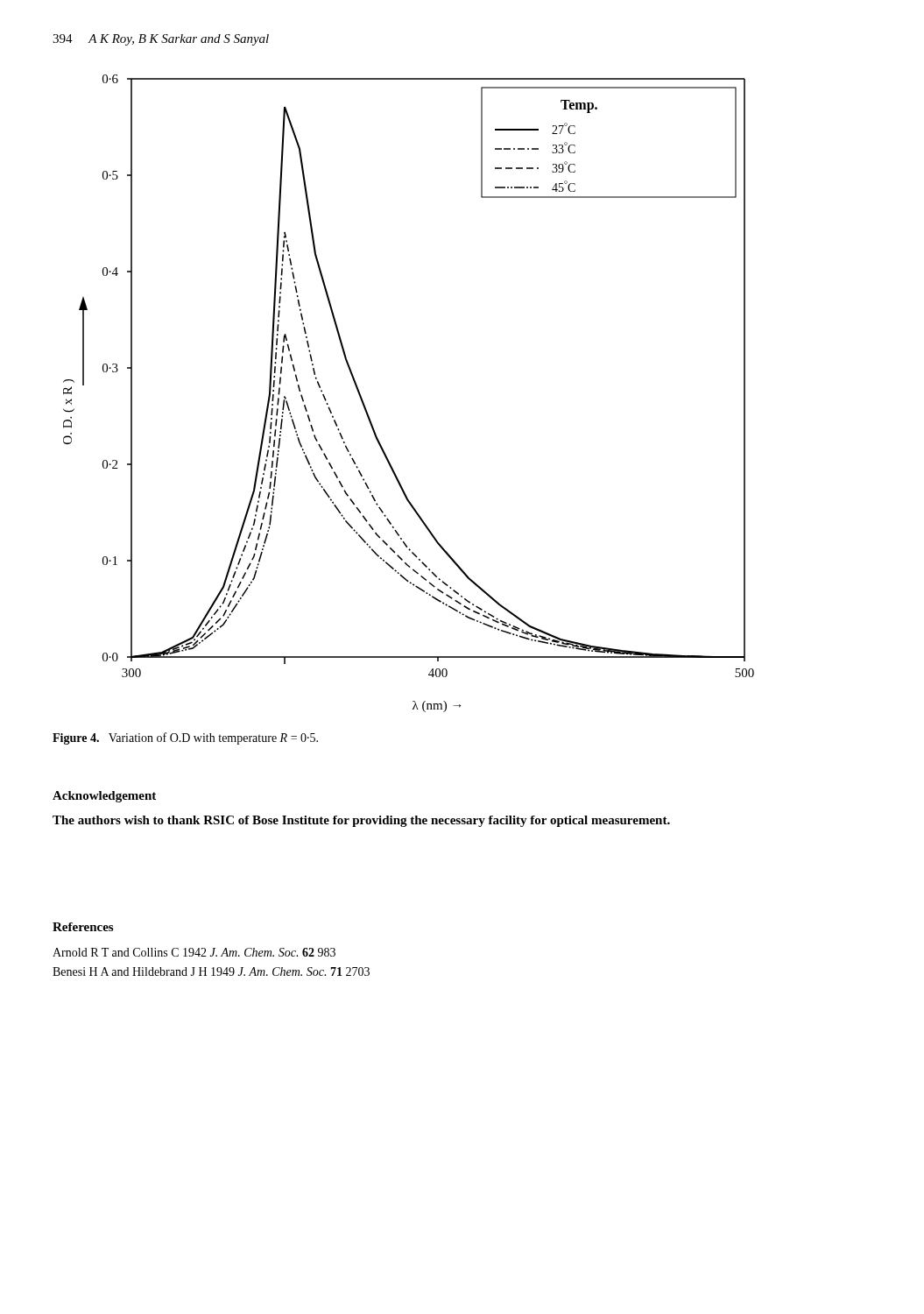Select the element starting "Arnold R T and"
This screenshot has width=924, height=1314.
[194, 953]
